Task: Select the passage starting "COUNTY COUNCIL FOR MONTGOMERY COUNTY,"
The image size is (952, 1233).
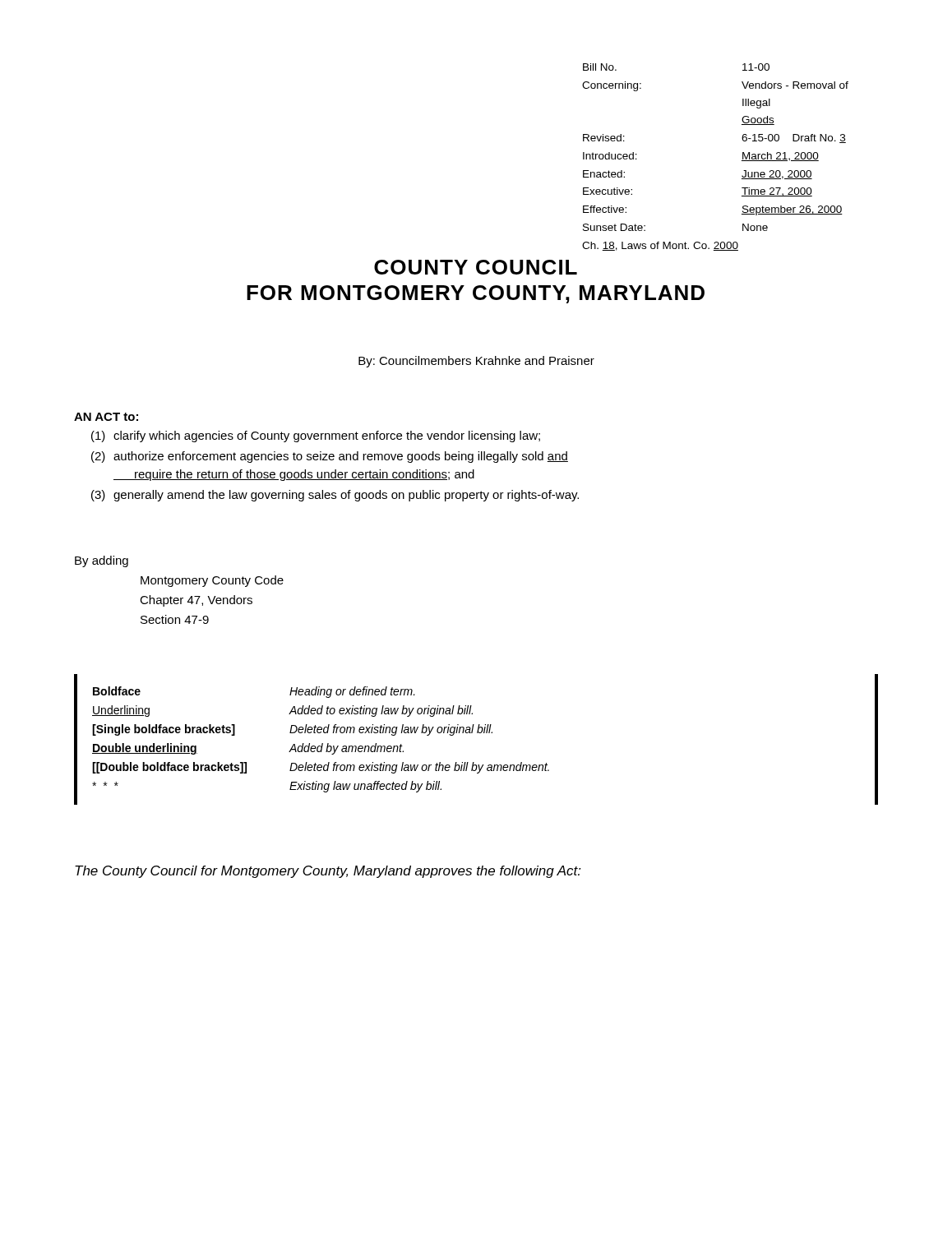Action: coord(476,280)
